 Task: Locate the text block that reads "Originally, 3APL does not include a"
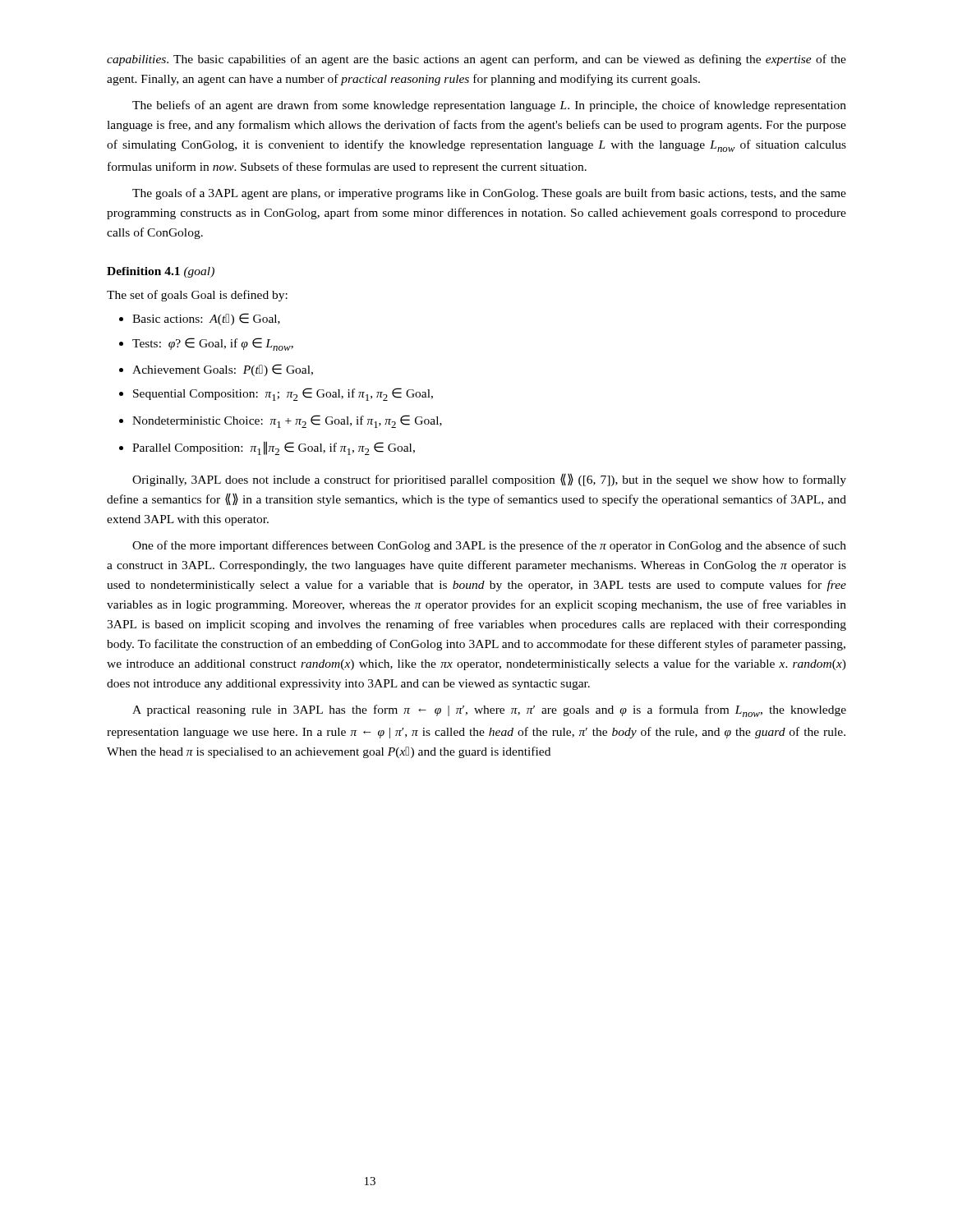(476, 616)
